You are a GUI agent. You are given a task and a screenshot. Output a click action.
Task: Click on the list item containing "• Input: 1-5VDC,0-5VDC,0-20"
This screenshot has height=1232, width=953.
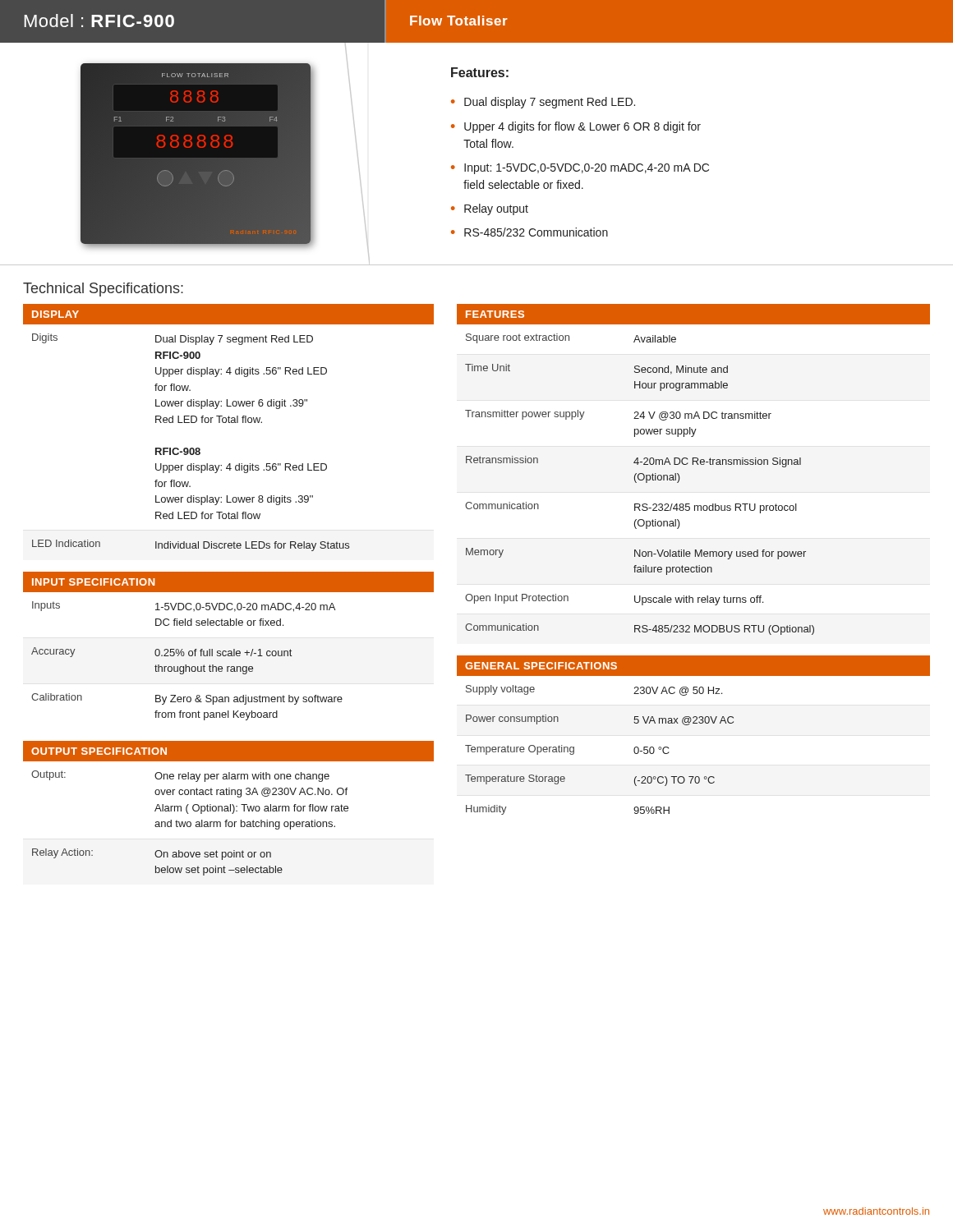click(x=580, y=176)
